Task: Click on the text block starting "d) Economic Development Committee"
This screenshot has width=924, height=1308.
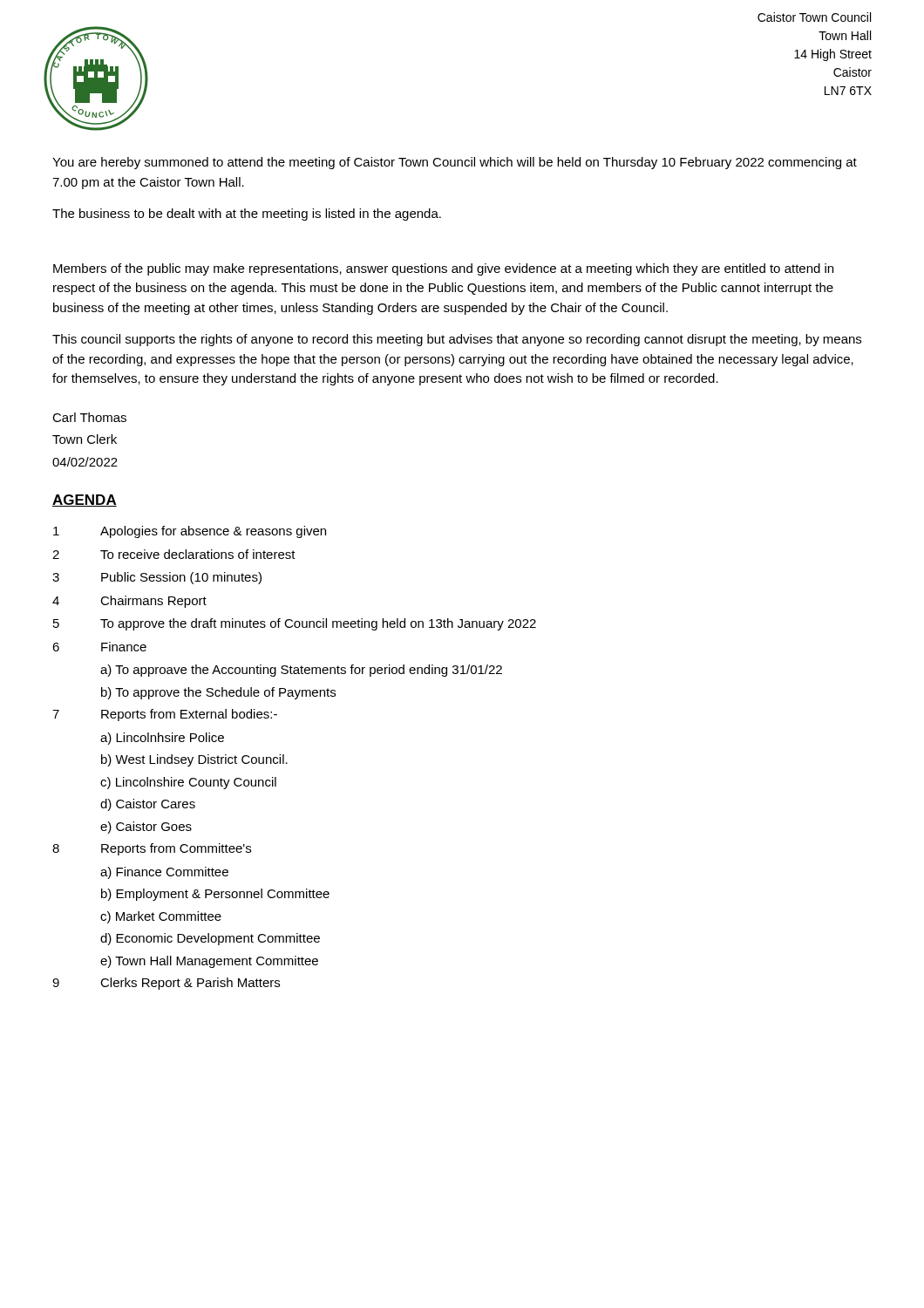Action: point(210,938)
